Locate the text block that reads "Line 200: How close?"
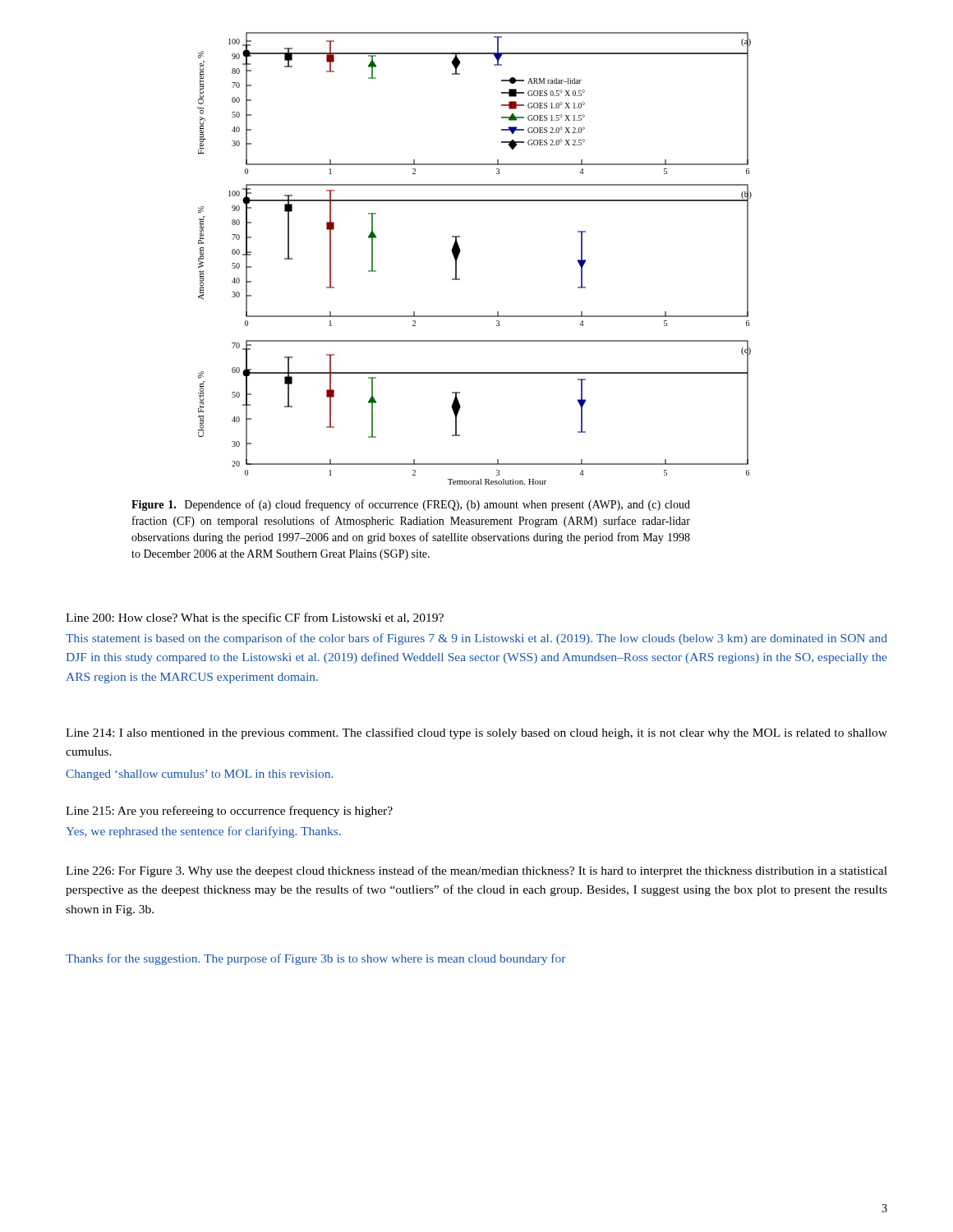 255,617
